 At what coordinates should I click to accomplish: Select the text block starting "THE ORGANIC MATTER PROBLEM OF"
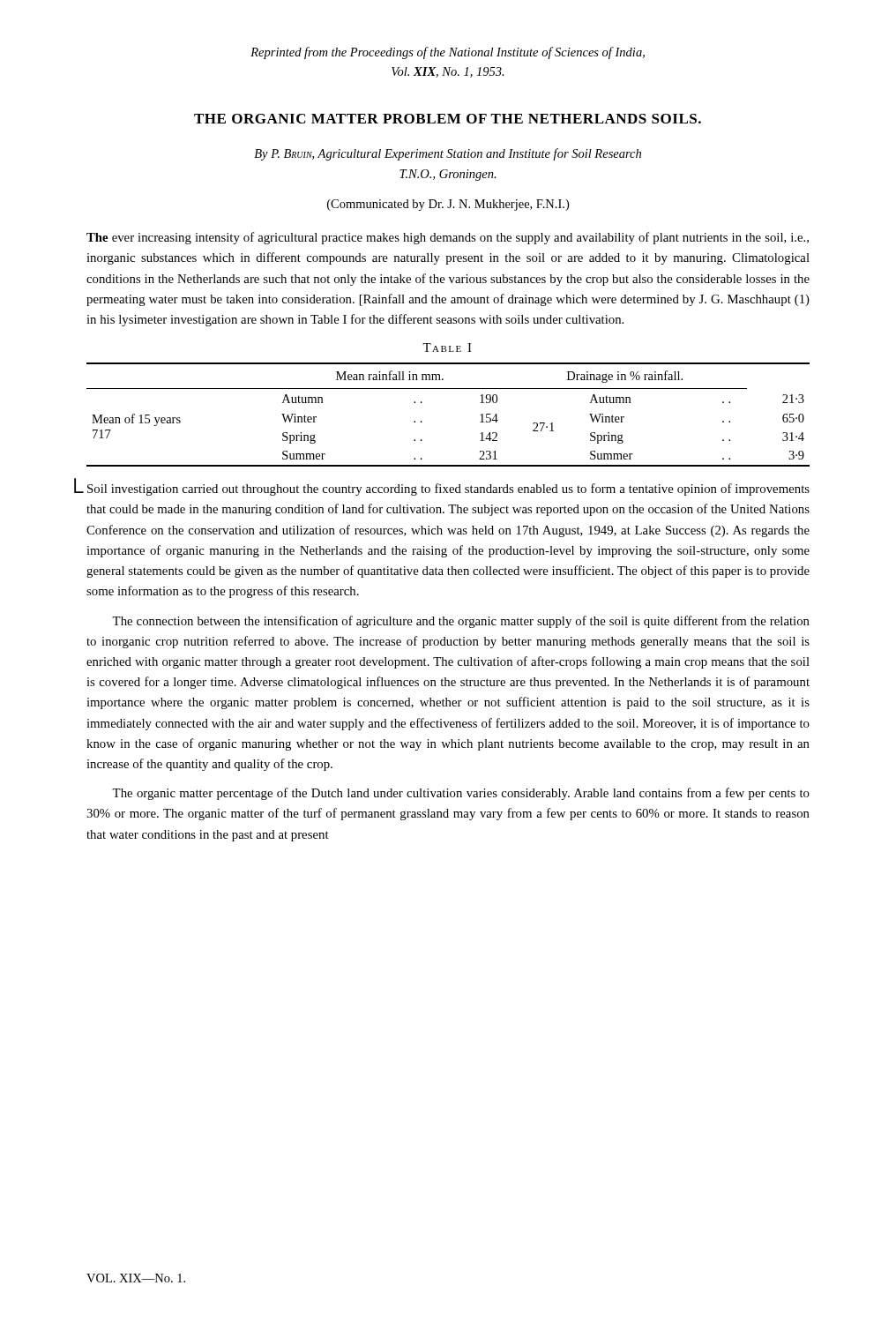click(448, 119)
